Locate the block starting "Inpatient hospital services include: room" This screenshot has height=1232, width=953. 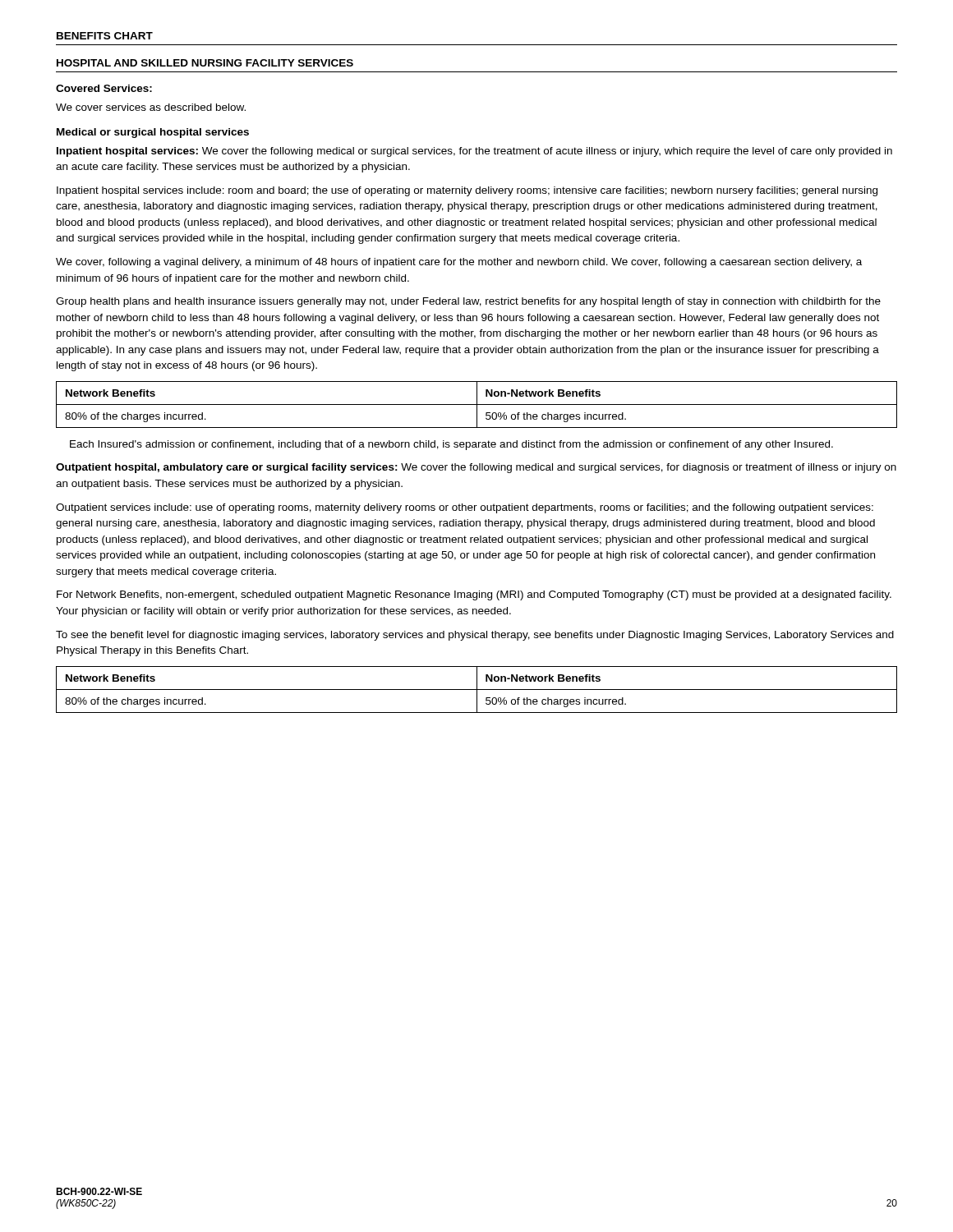[476, 214]
